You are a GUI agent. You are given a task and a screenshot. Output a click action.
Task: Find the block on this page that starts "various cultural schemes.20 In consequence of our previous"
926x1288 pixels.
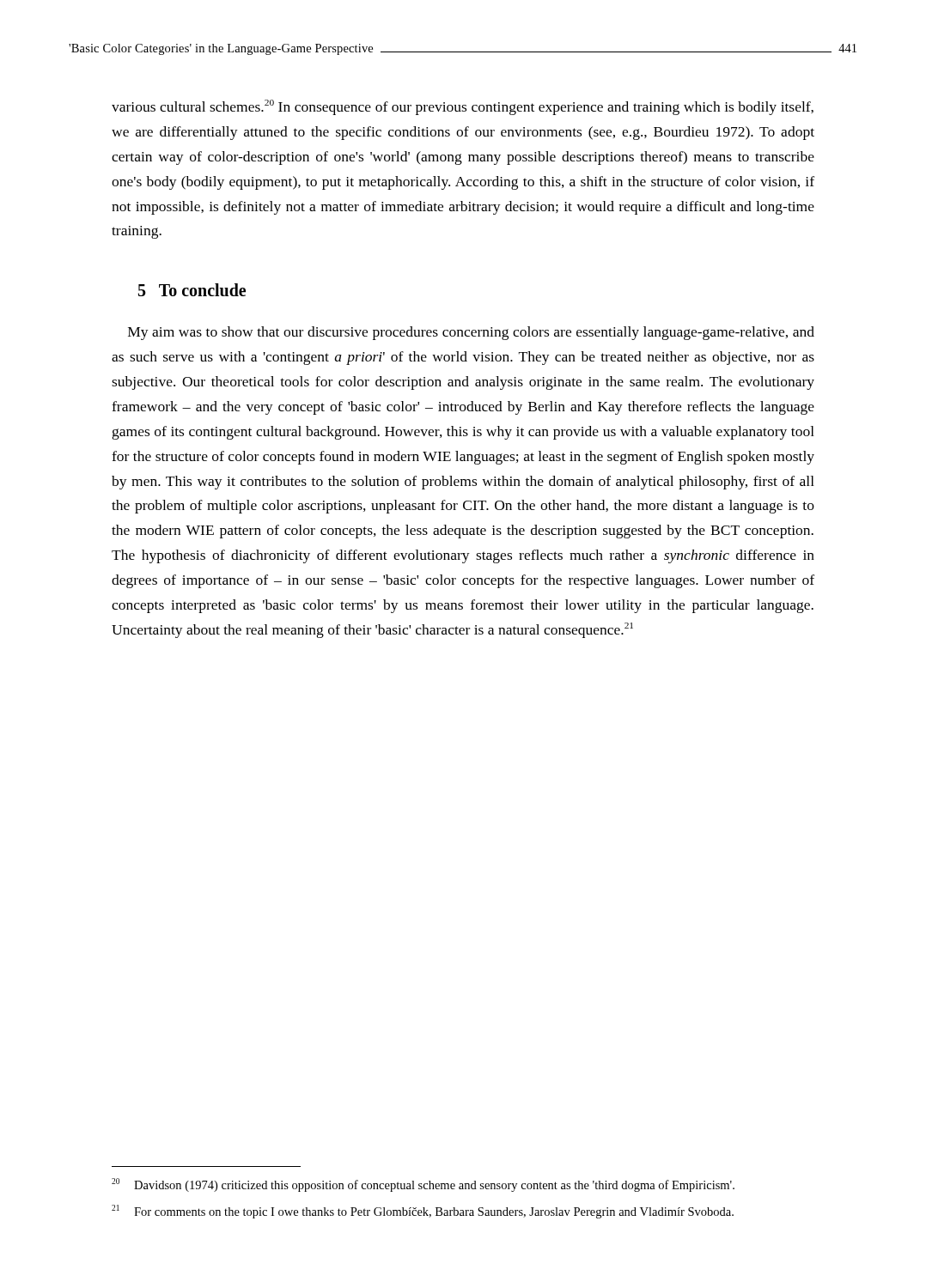pos(463,168)
